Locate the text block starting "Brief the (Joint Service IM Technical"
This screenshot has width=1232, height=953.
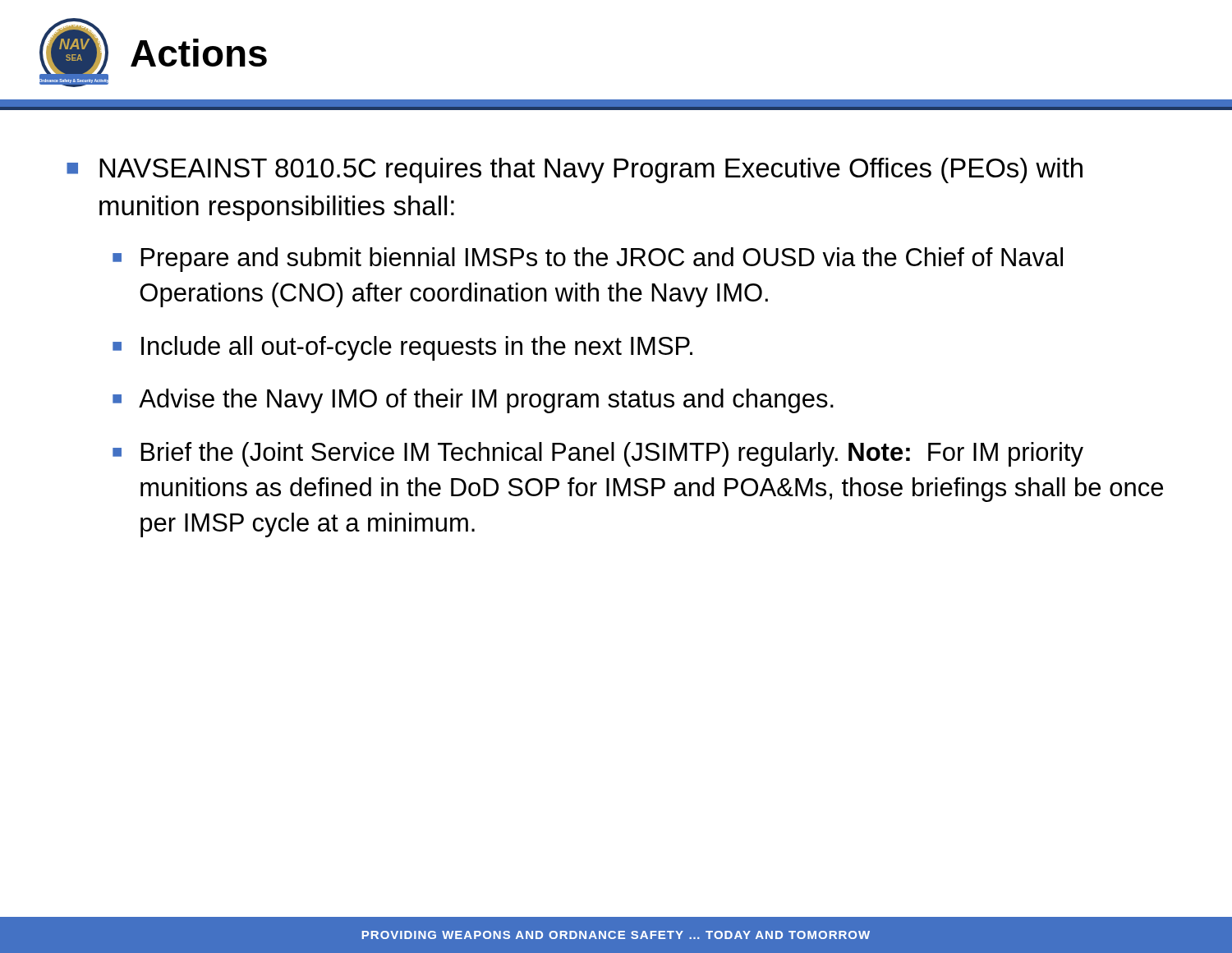click(x=652, y=488)
